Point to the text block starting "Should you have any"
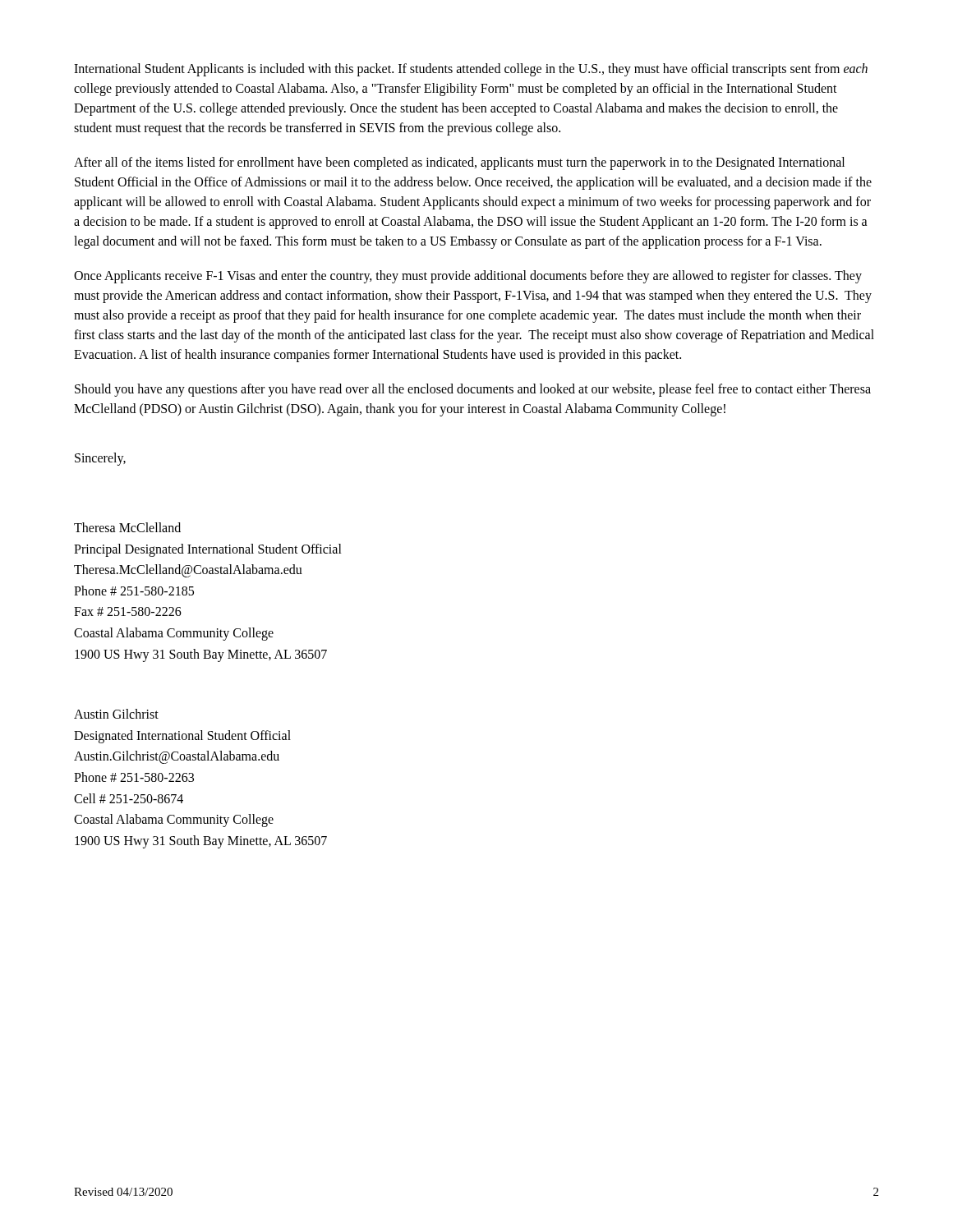The height and width of the screenshot is (1232, 953). 472,399
